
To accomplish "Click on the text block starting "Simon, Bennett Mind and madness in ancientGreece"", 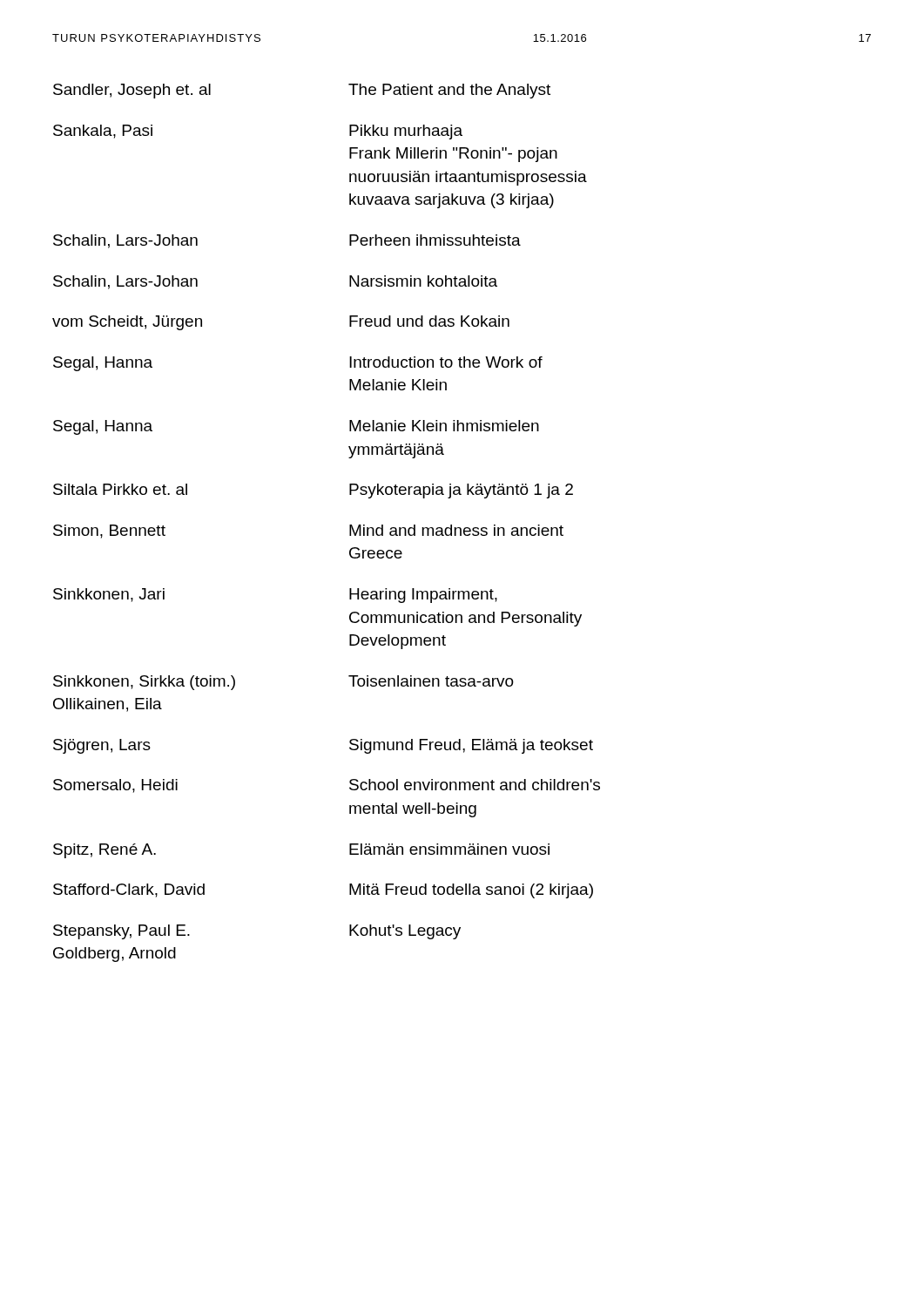I will pos(462,542).
